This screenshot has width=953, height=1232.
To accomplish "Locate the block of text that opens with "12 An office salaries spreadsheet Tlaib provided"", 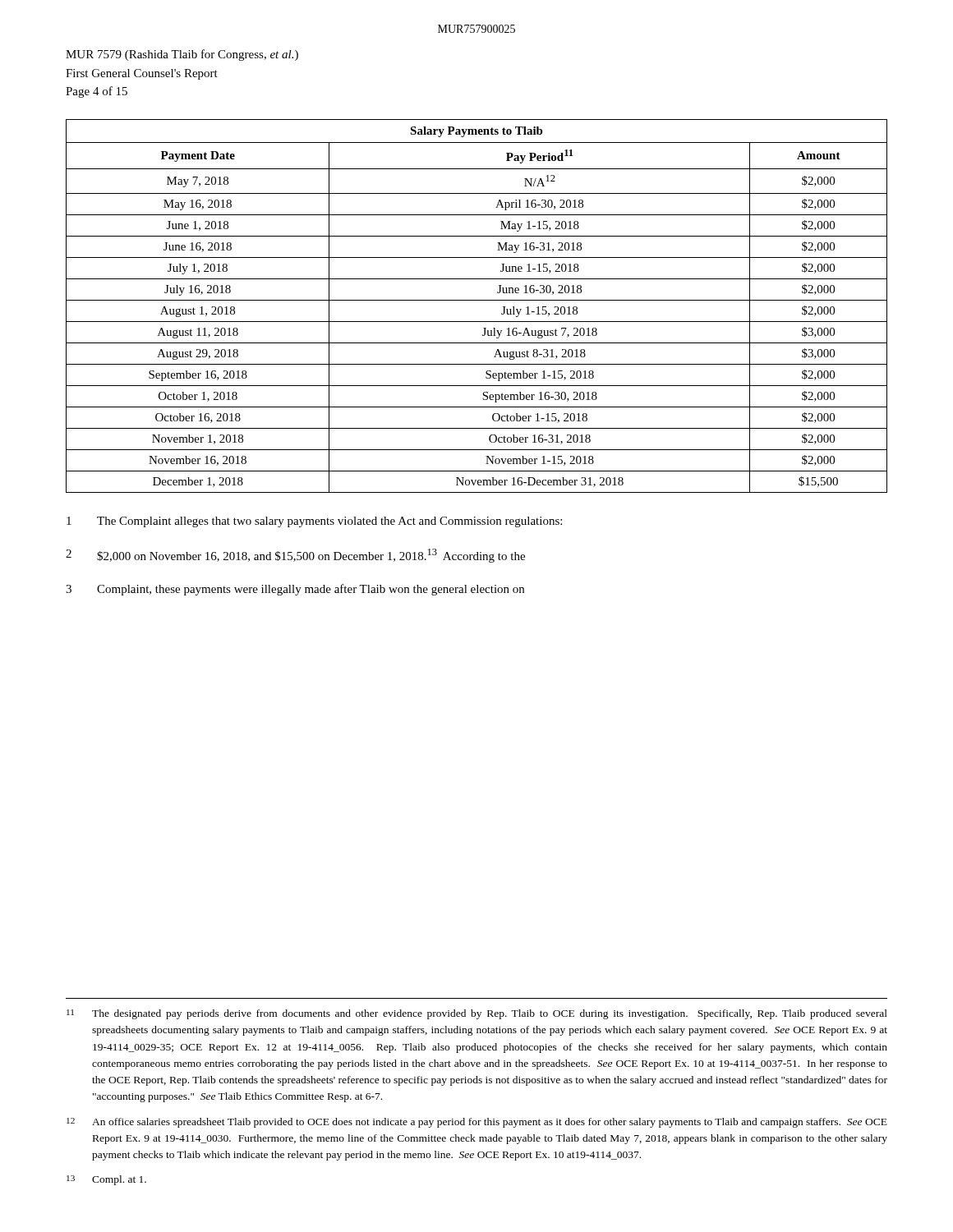I will (476, 1138).
